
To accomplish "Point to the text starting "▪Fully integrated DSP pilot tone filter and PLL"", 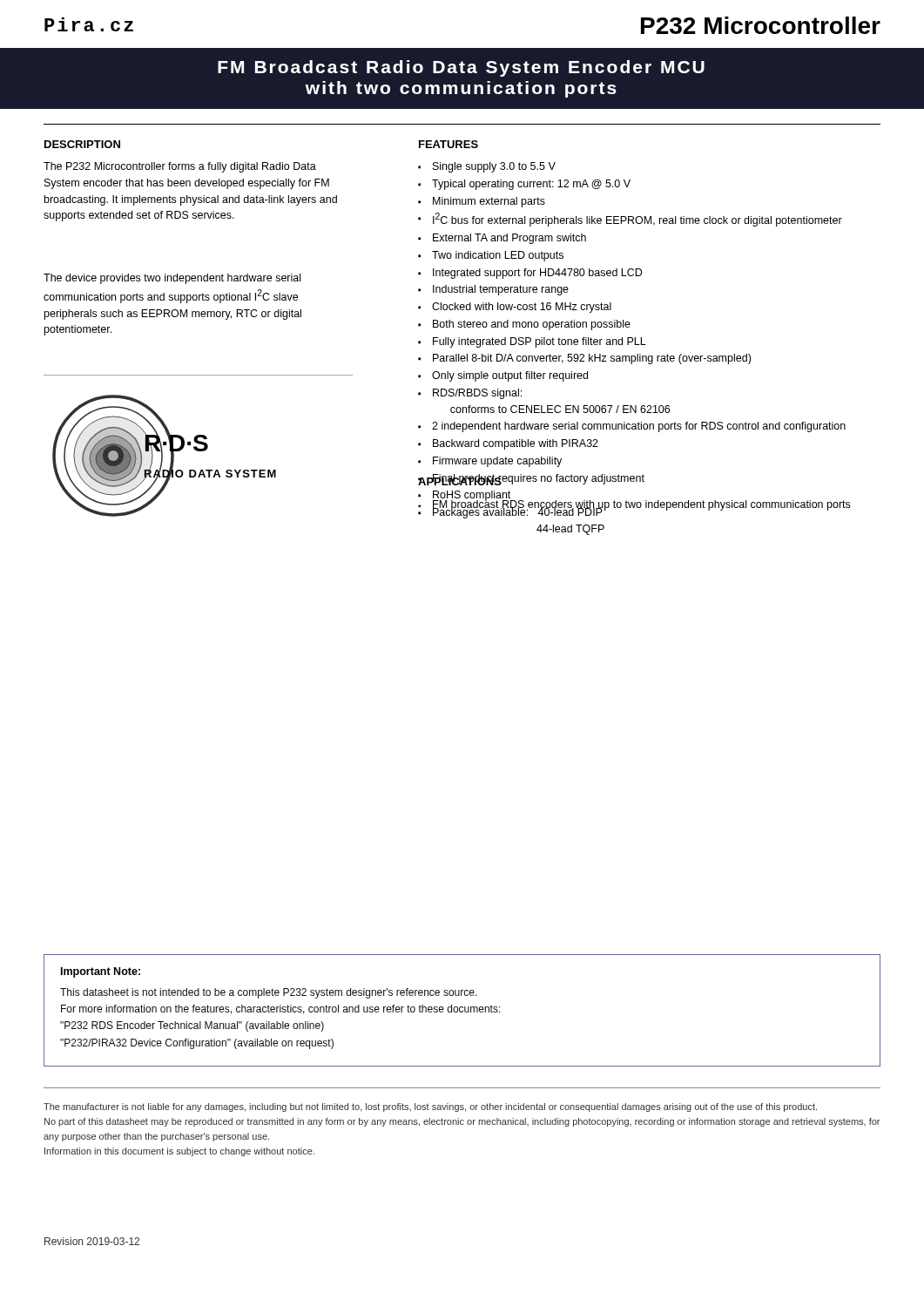I will coord(532,342).
